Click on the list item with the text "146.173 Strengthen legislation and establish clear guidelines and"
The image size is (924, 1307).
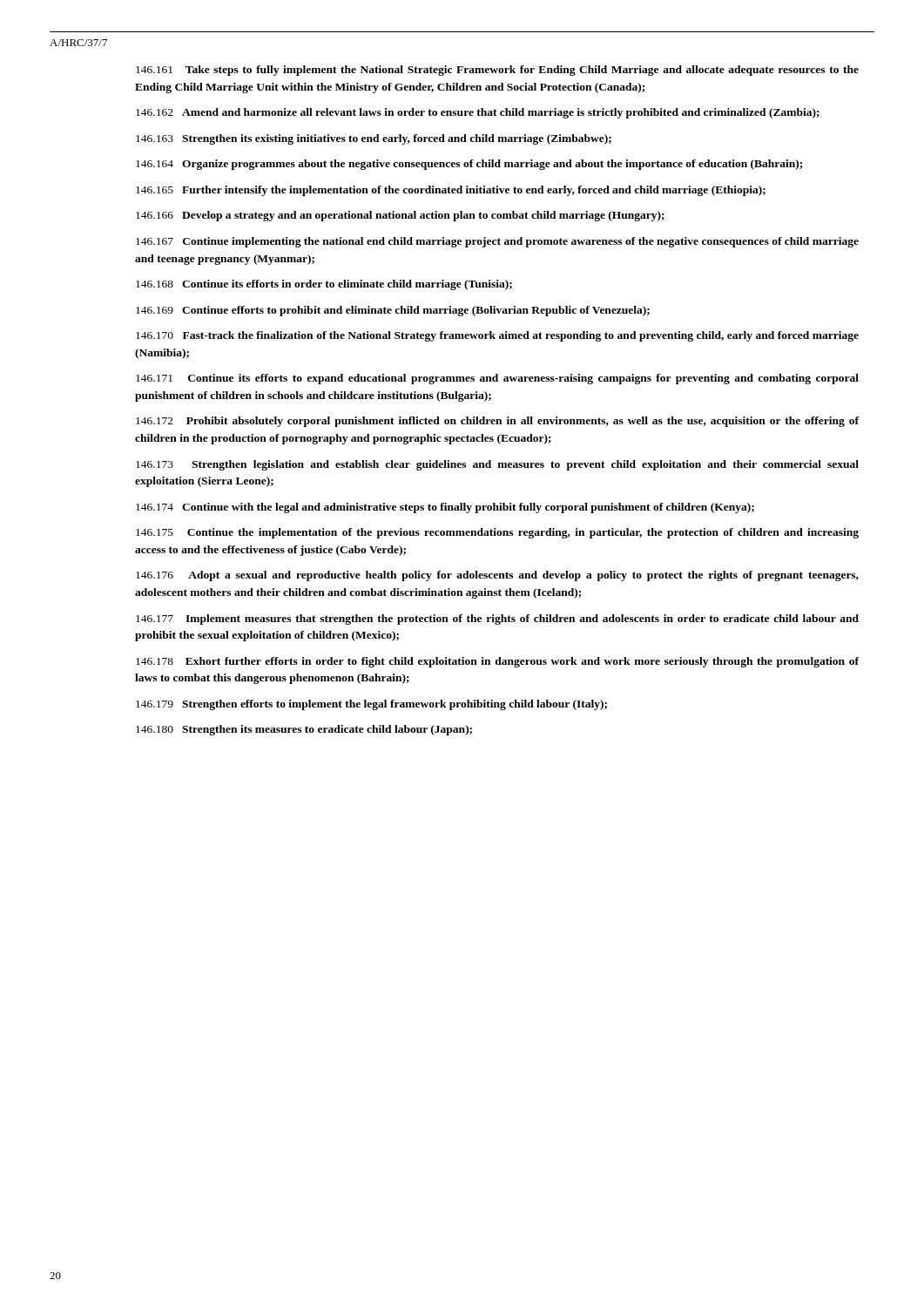pos(497,472)
